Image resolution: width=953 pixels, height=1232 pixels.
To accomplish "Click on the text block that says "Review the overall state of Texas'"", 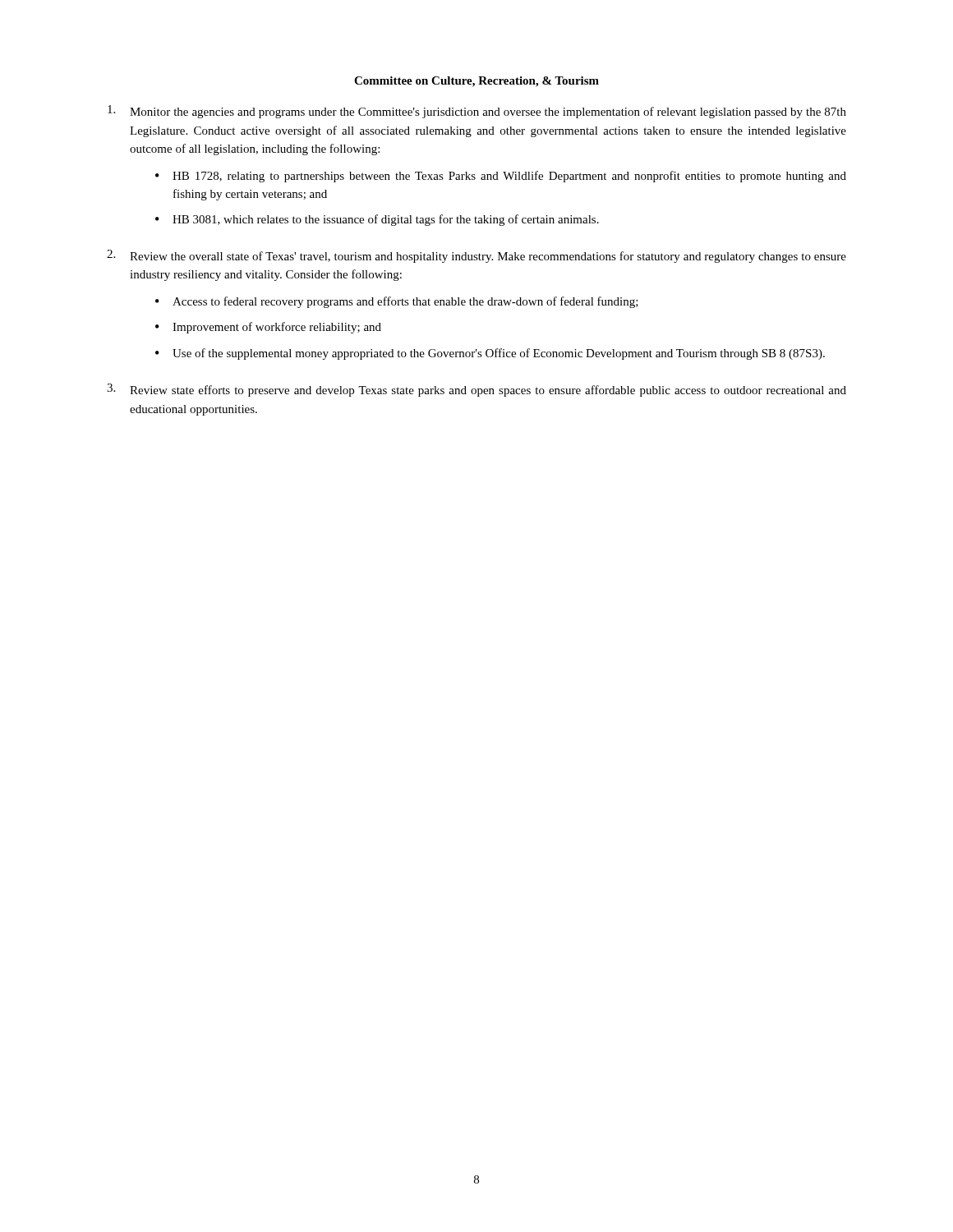I will pyautogui.click(x=476, y=308).
